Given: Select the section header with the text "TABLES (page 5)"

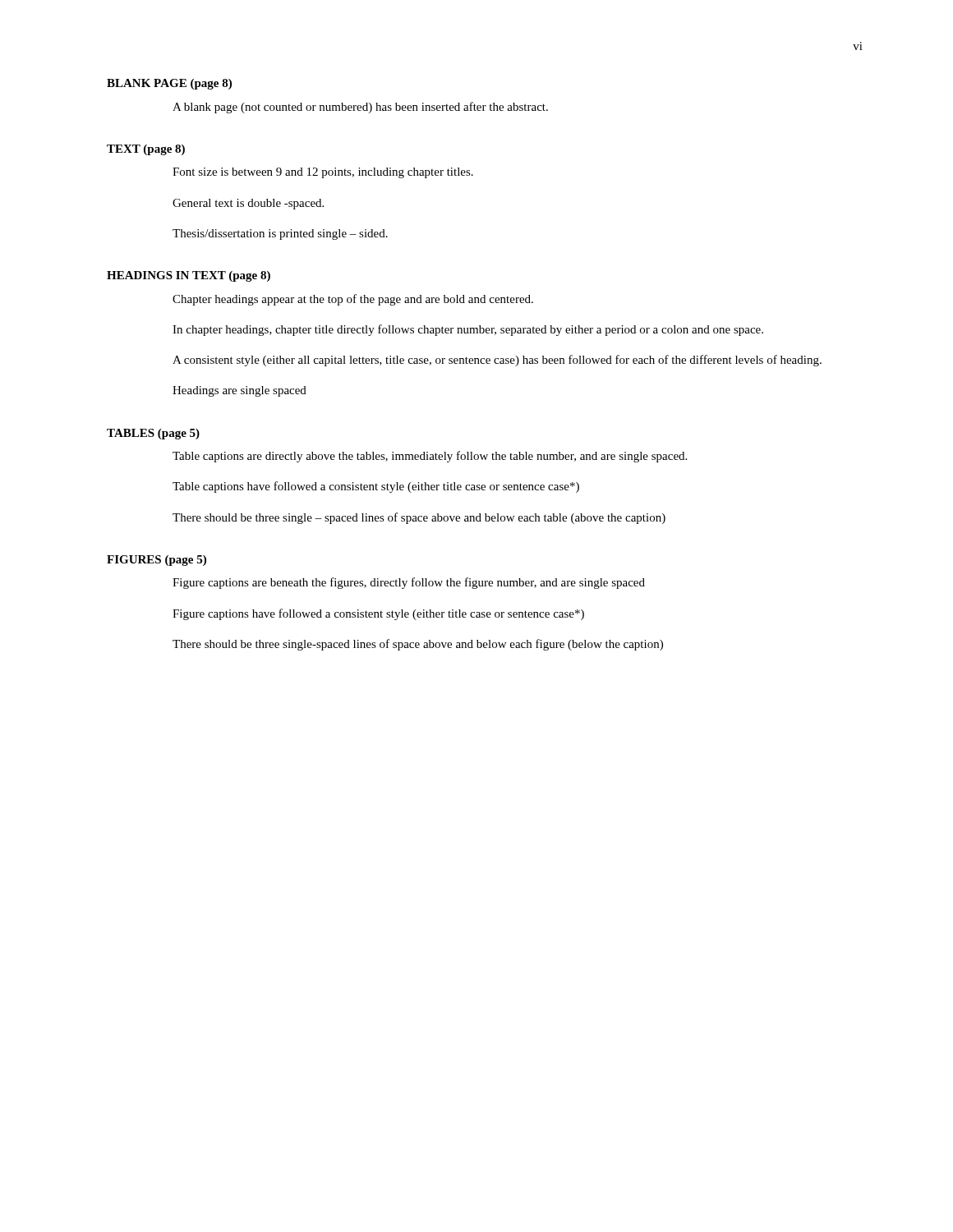Looking at the screenshot, I should 153,432.
